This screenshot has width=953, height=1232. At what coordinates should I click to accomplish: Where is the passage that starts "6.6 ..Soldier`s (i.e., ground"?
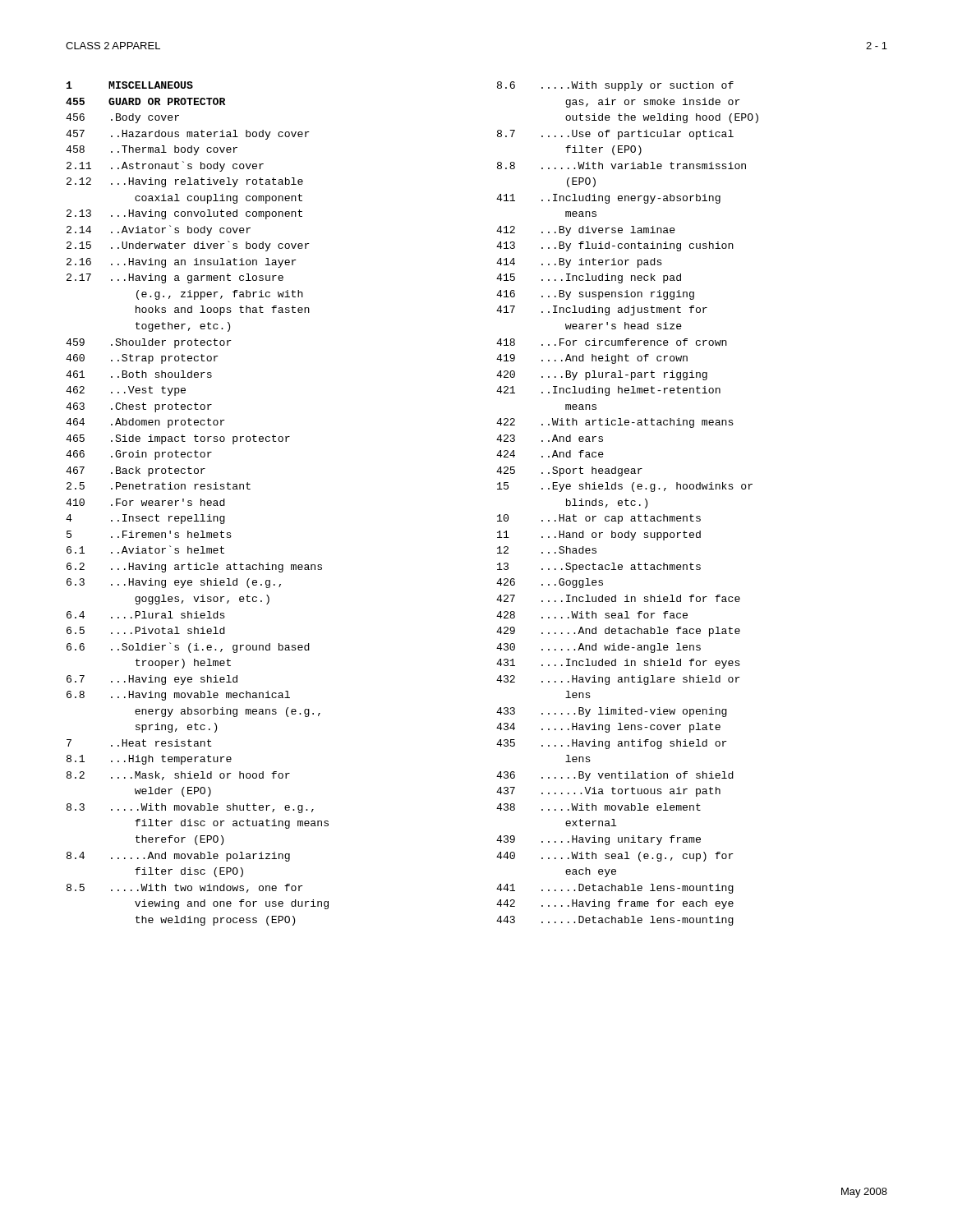pyautogui.click(x=261, y=656)
